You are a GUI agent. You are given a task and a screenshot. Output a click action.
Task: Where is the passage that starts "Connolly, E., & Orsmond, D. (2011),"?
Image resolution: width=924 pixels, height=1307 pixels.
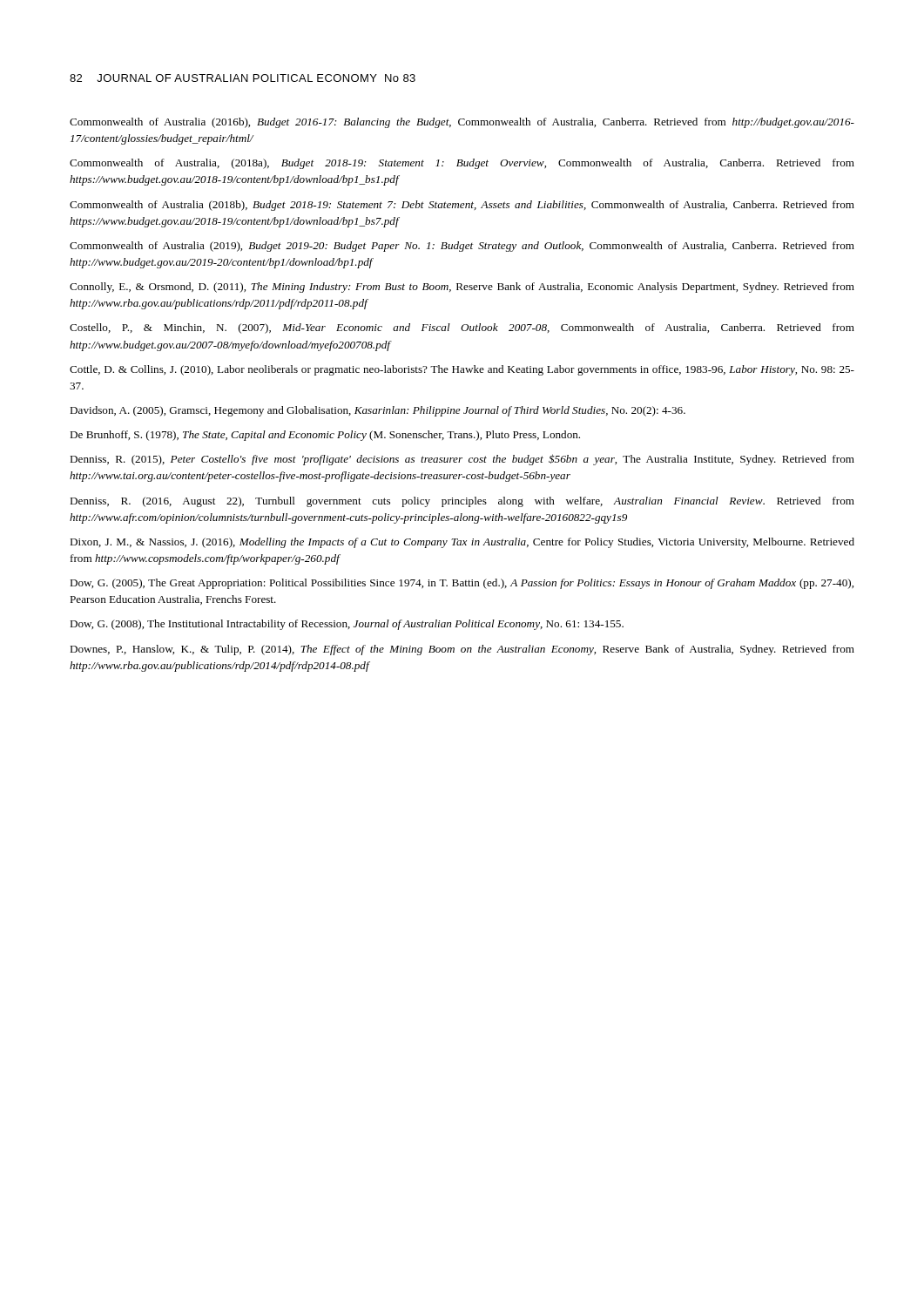click(x=462, y=295)
